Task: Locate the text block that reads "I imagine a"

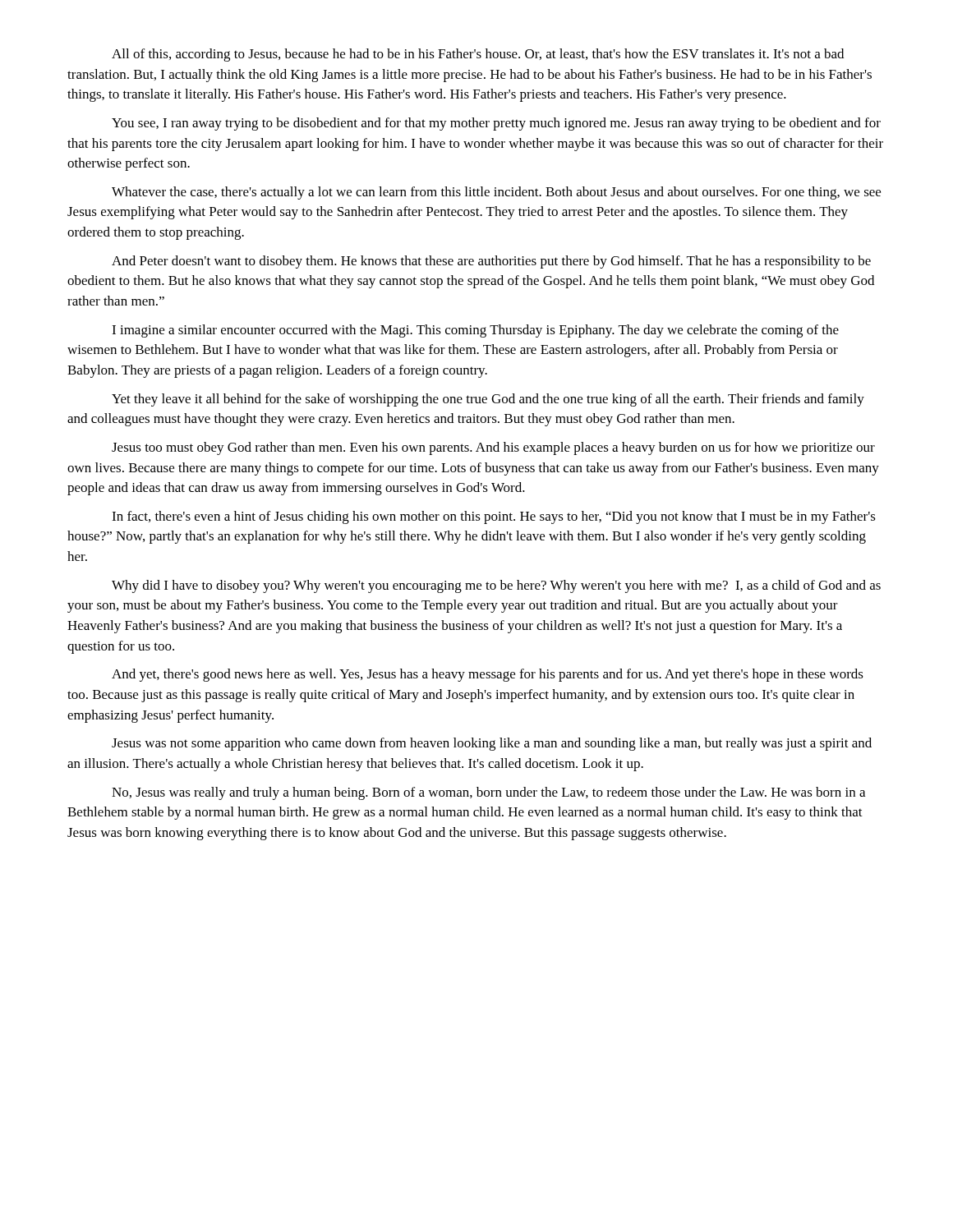Action: (476, 350)
